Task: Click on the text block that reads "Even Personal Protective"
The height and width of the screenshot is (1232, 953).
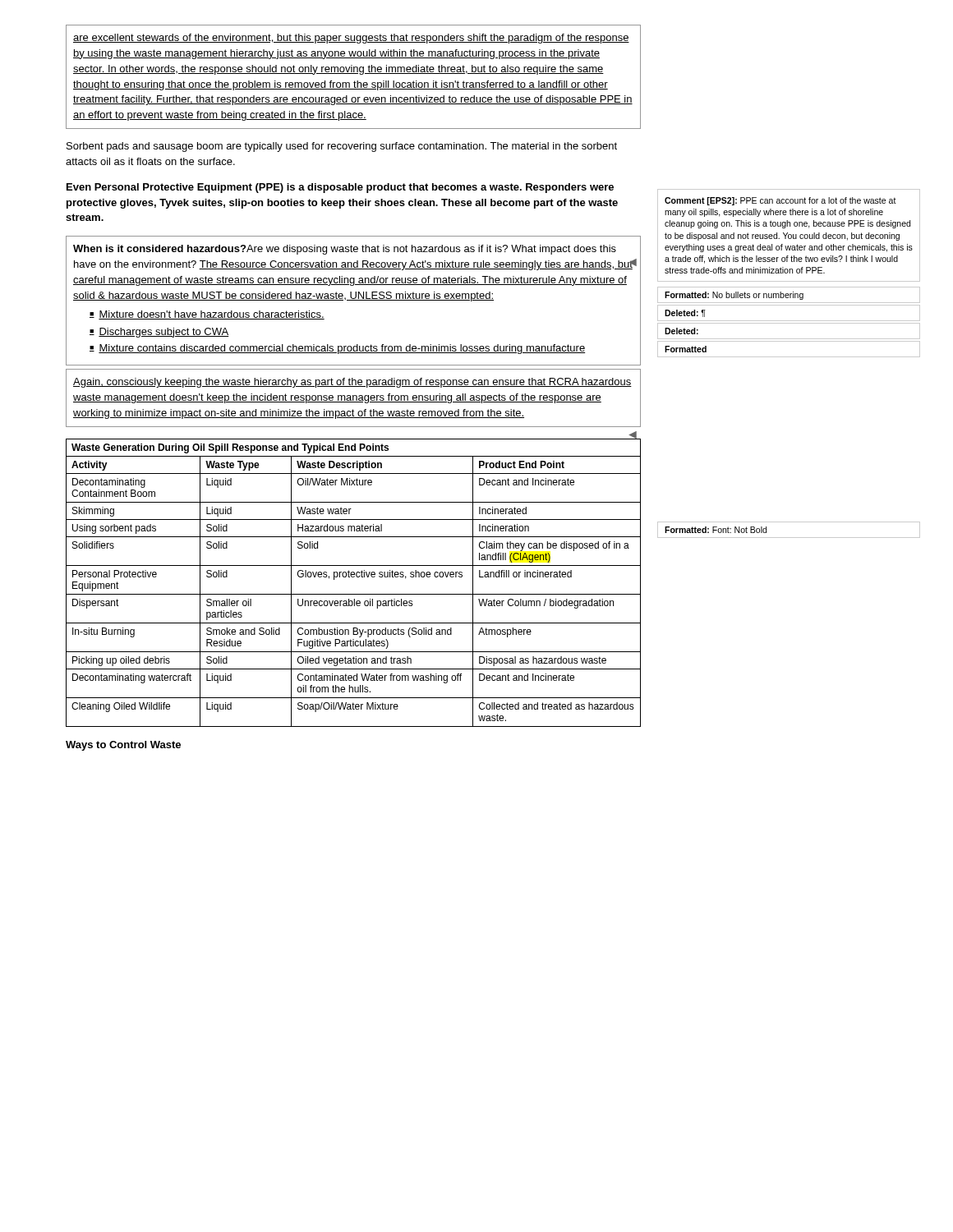Action: [342, 202]
